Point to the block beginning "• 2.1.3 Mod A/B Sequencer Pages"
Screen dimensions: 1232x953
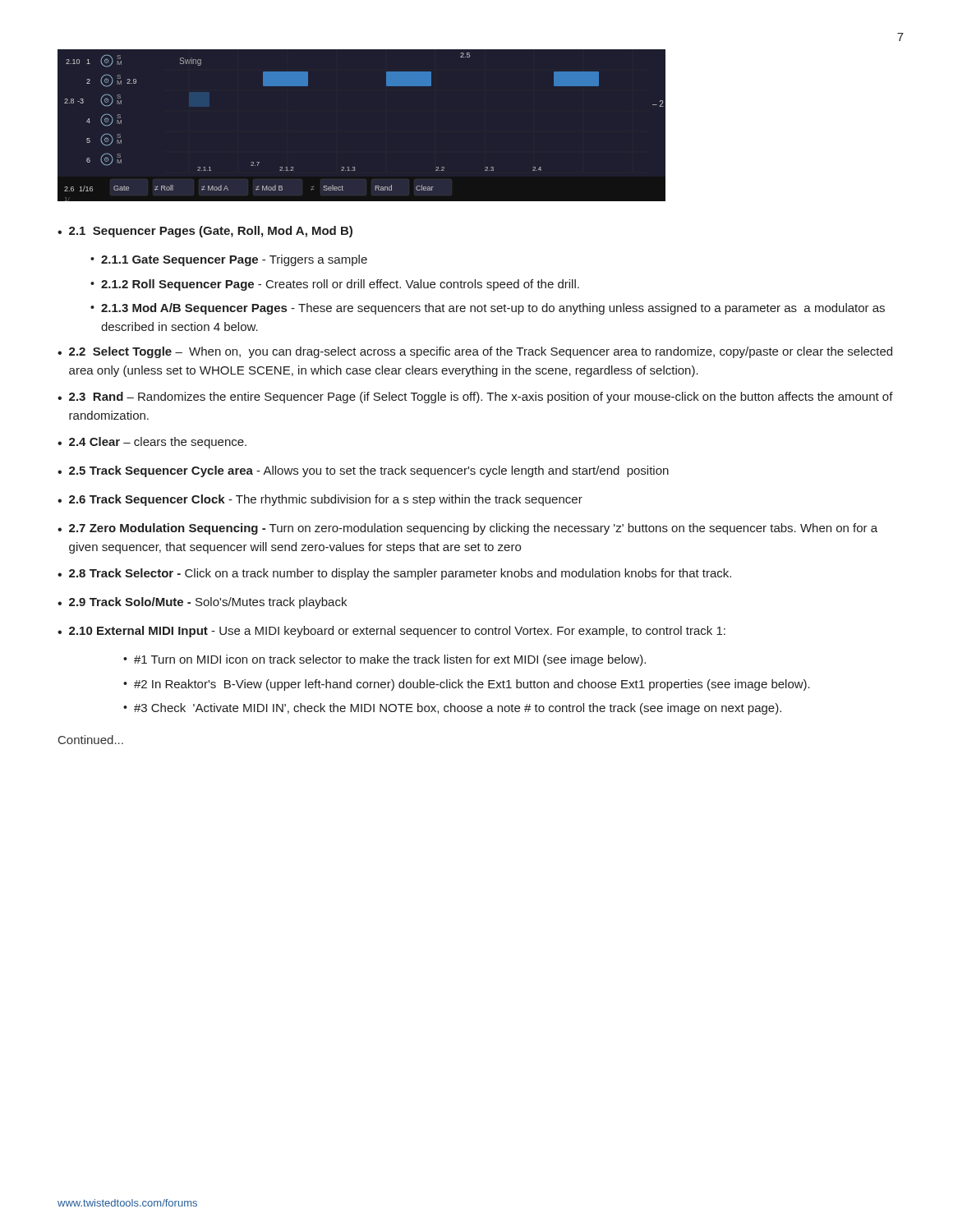(497, 317)
